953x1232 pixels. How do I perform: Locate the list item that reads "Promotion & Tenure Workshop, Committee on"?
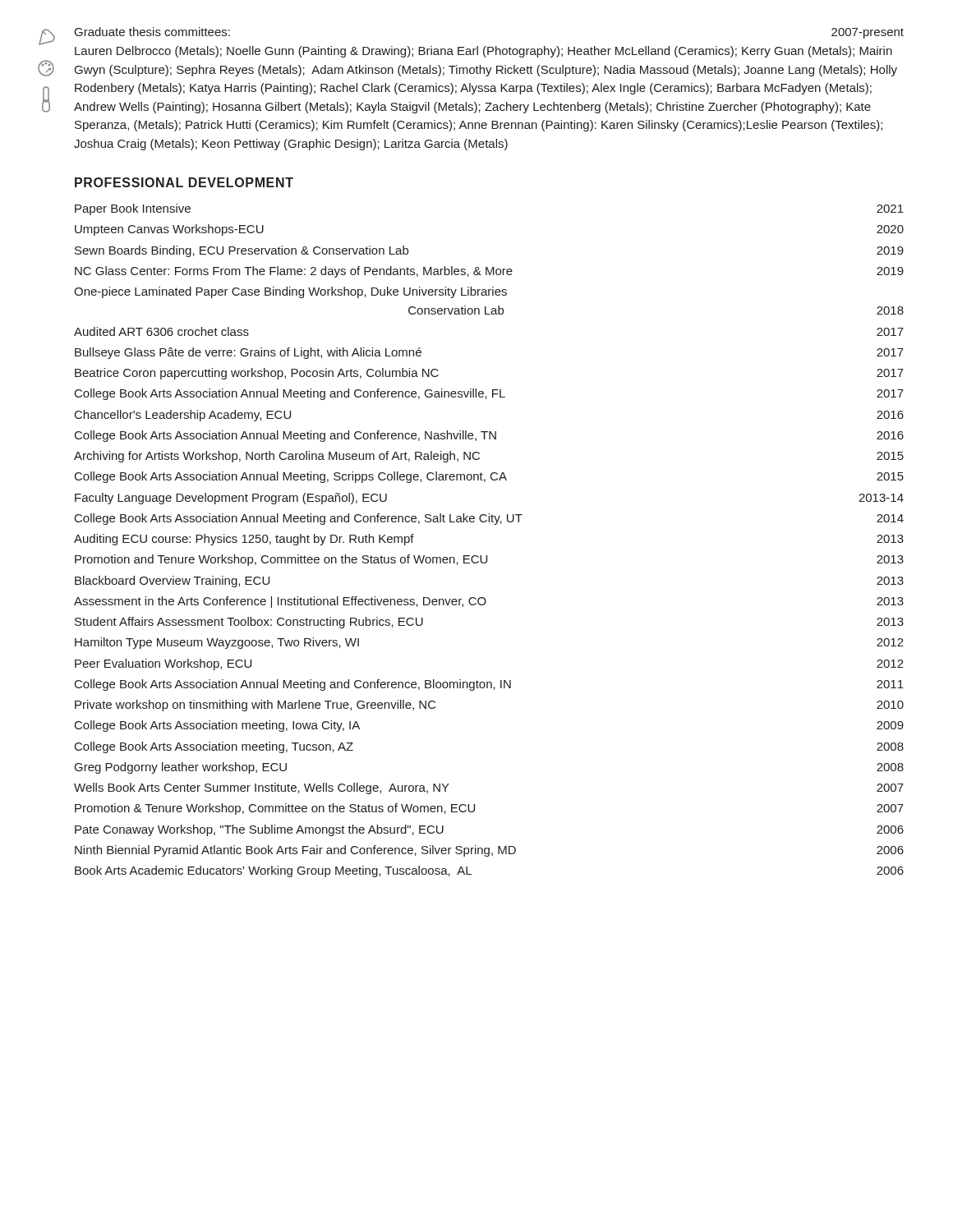click(x=279, y=809)
